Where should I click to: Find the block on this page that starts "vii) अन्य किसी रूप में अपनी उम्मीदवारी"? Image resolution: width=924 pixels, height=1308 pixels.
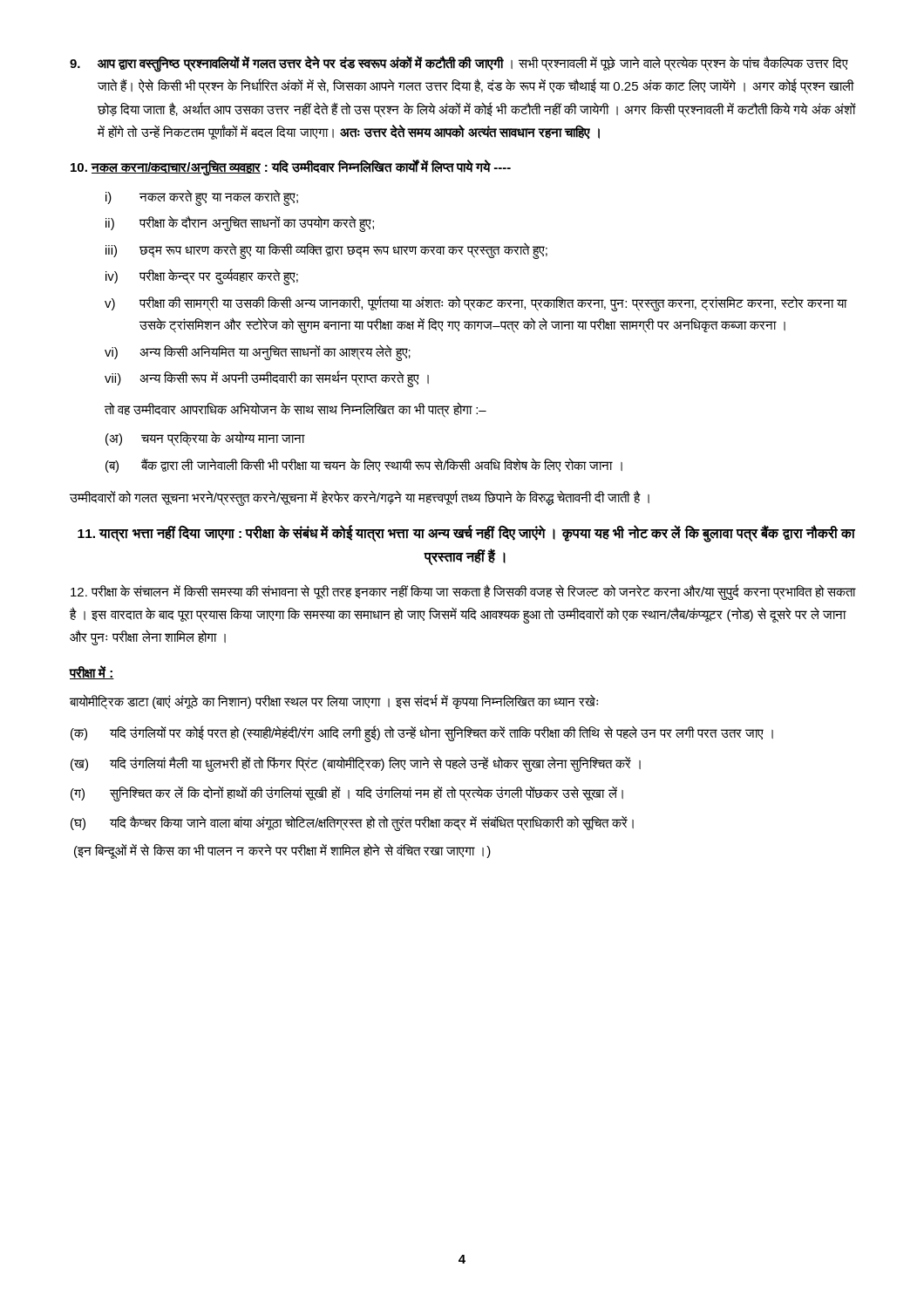[x=268, y=378]
